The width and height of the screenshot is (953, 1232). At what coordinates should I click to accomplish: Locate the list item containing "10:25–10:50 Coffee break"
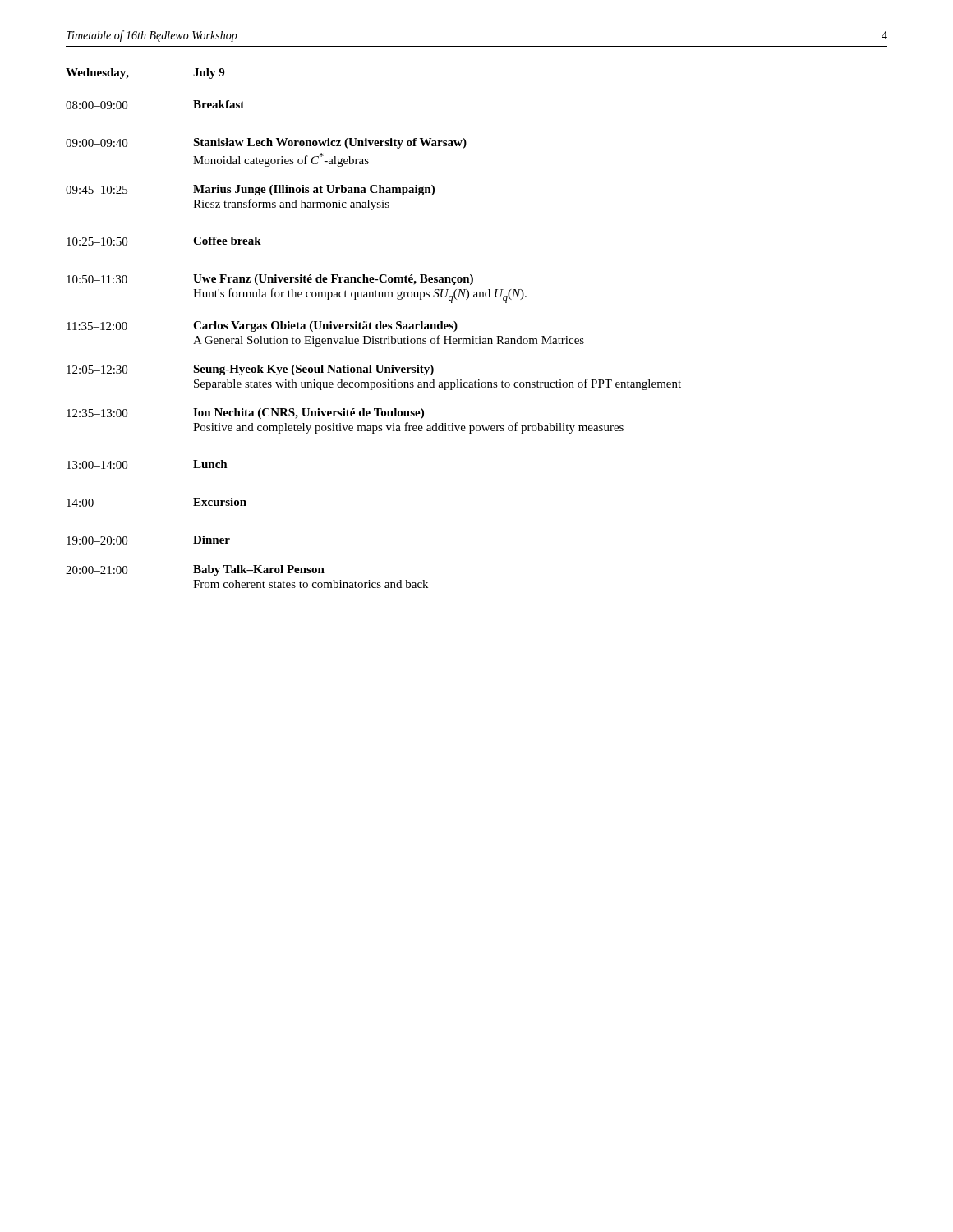coord(93,242)
